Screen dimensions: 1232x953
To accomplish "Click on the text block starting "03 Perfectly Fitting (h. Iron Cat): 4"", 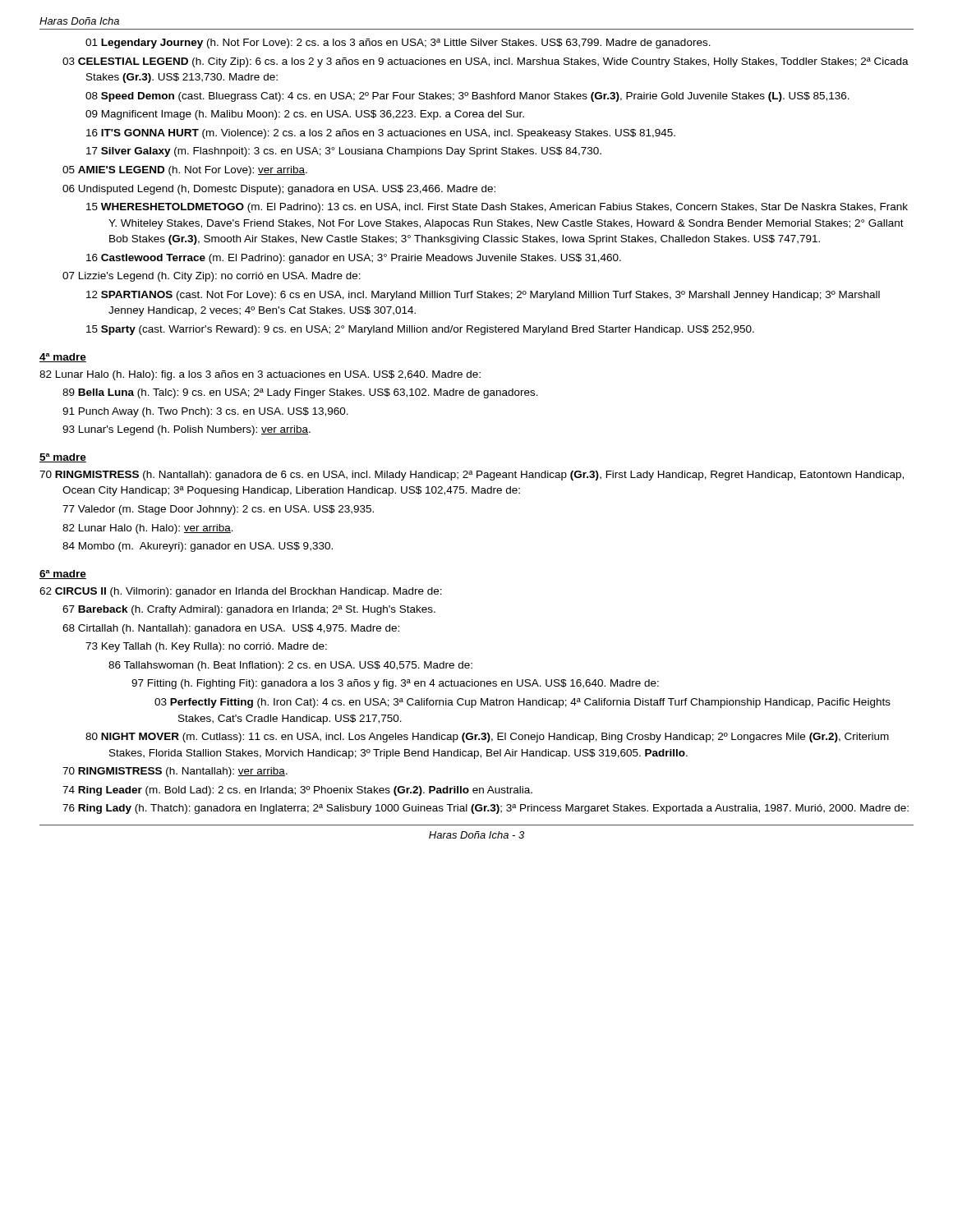I will click(522, 710).
